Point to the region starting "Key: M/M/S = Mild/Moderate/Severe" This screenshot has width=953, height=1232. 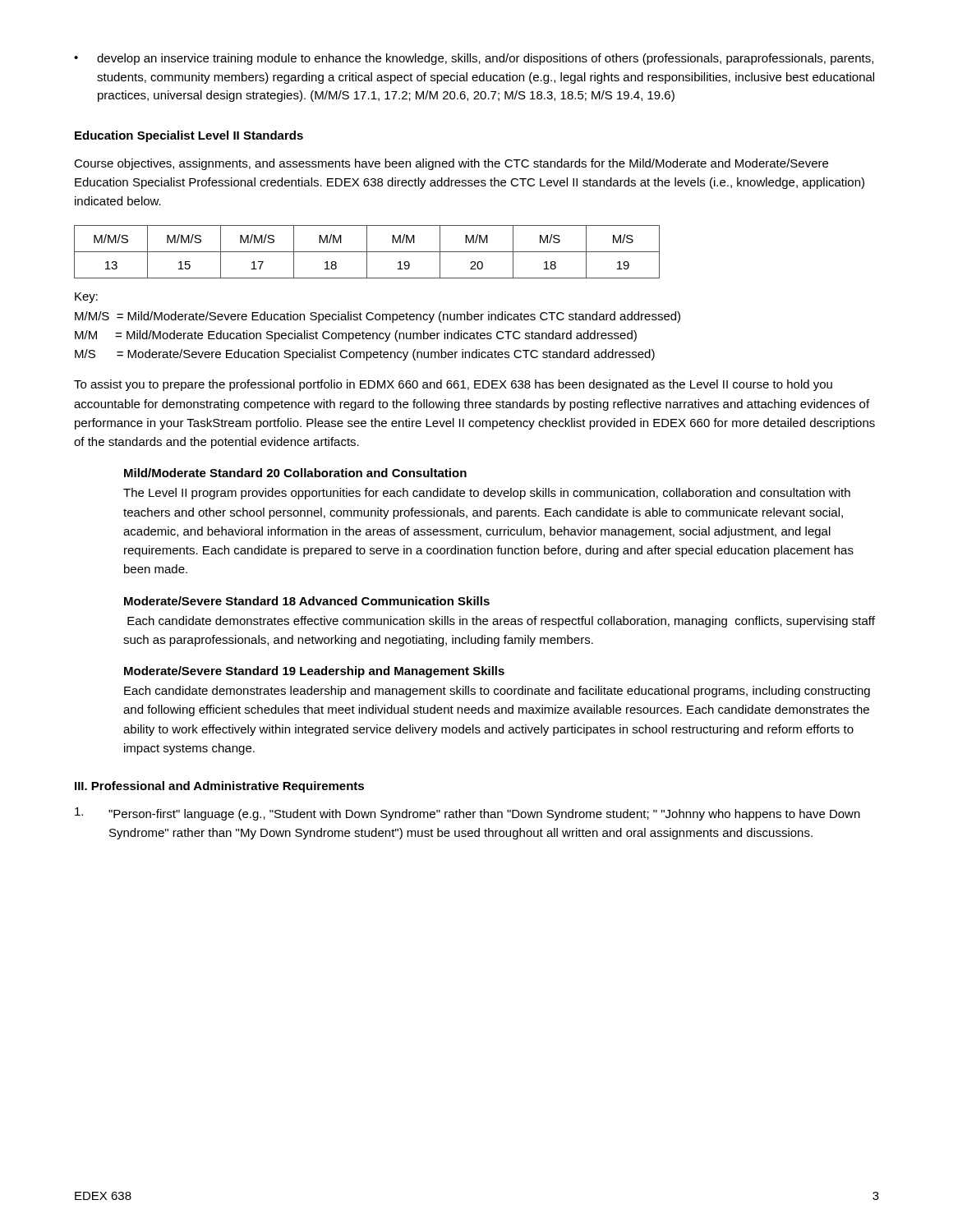pyautogui.click(x=378, y=325)
